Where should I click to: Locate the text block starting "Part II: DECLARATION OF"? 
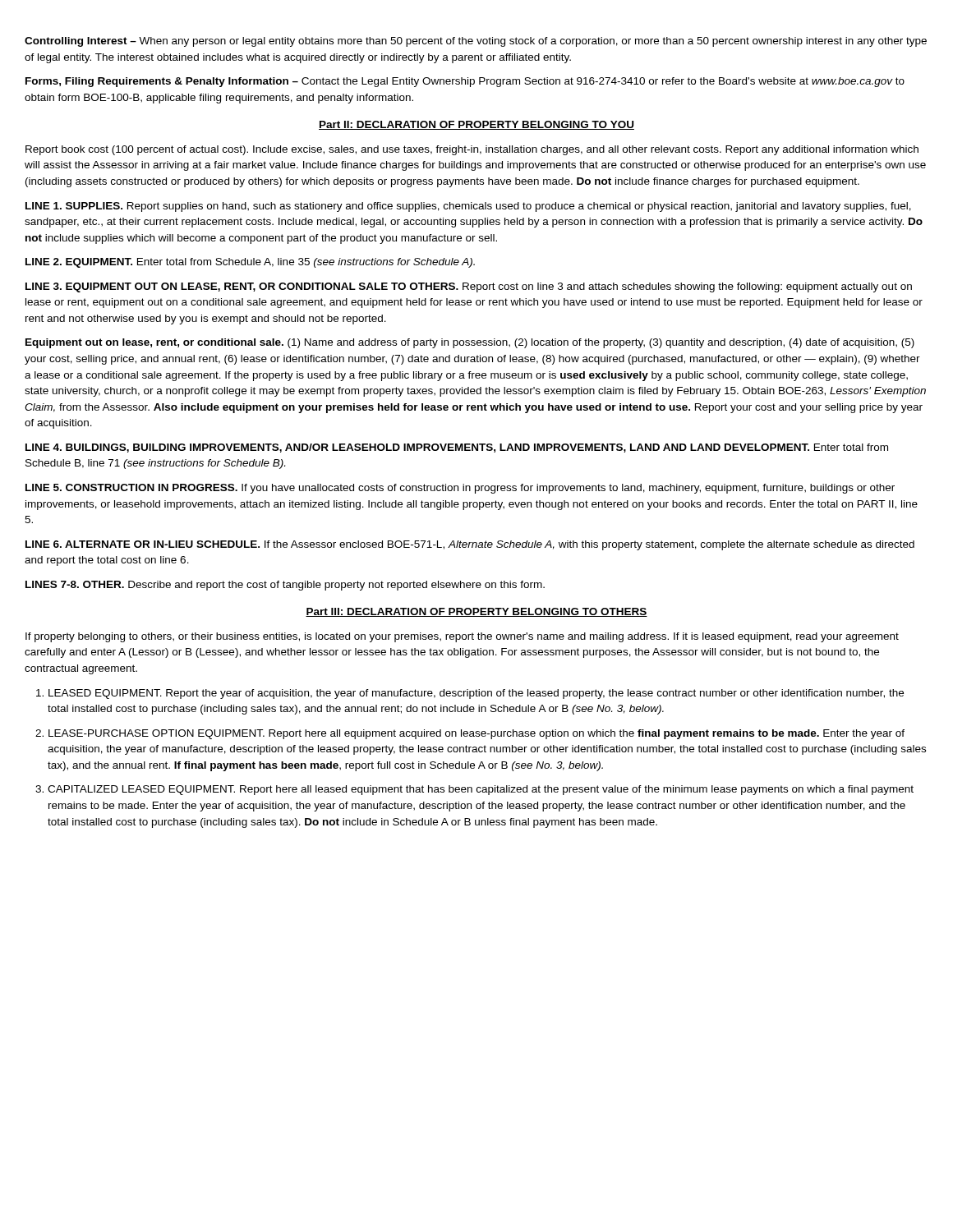[x=476, y=125]
